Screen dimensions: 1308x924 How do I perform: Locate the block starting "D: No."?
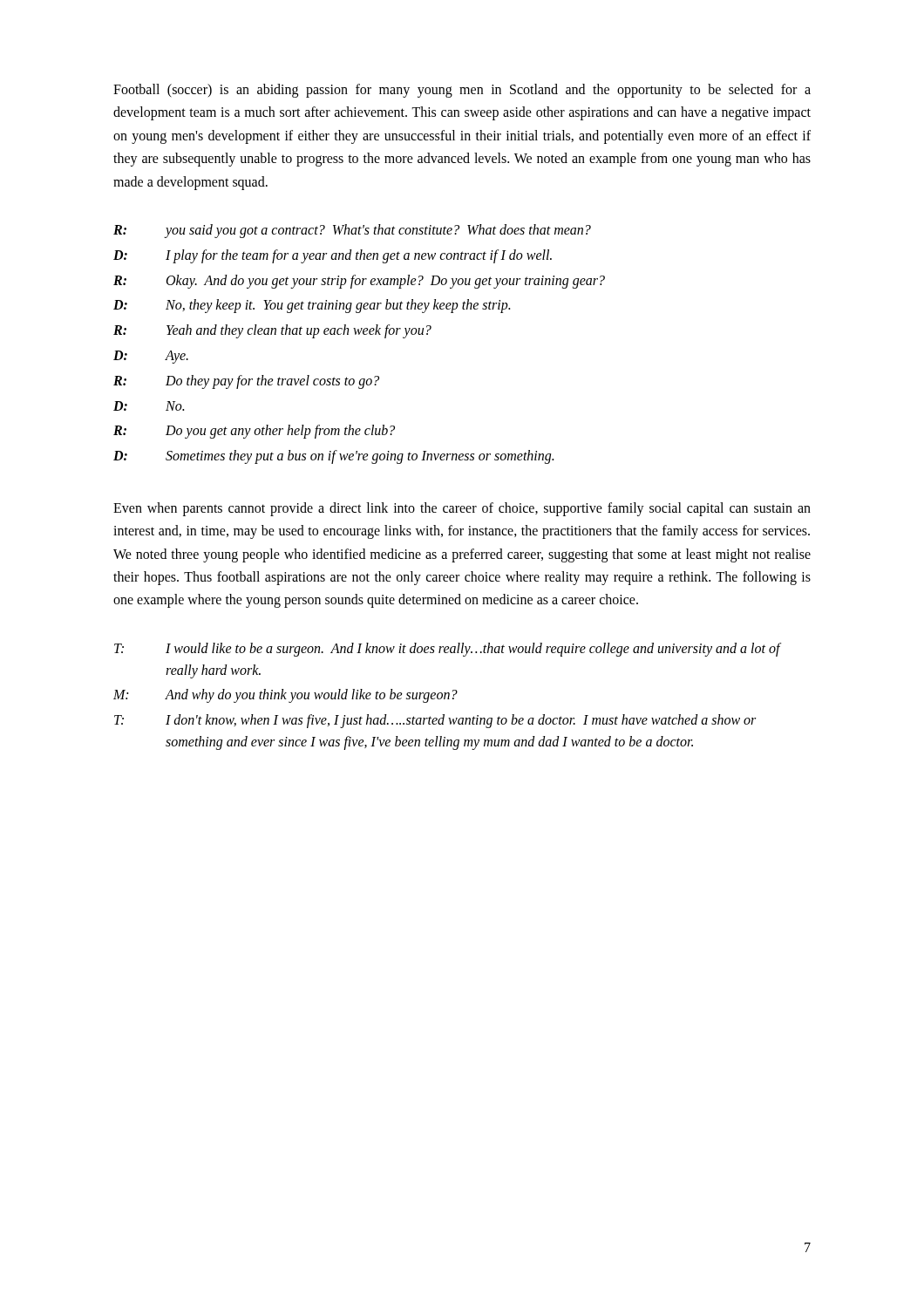tap(176, 406)
